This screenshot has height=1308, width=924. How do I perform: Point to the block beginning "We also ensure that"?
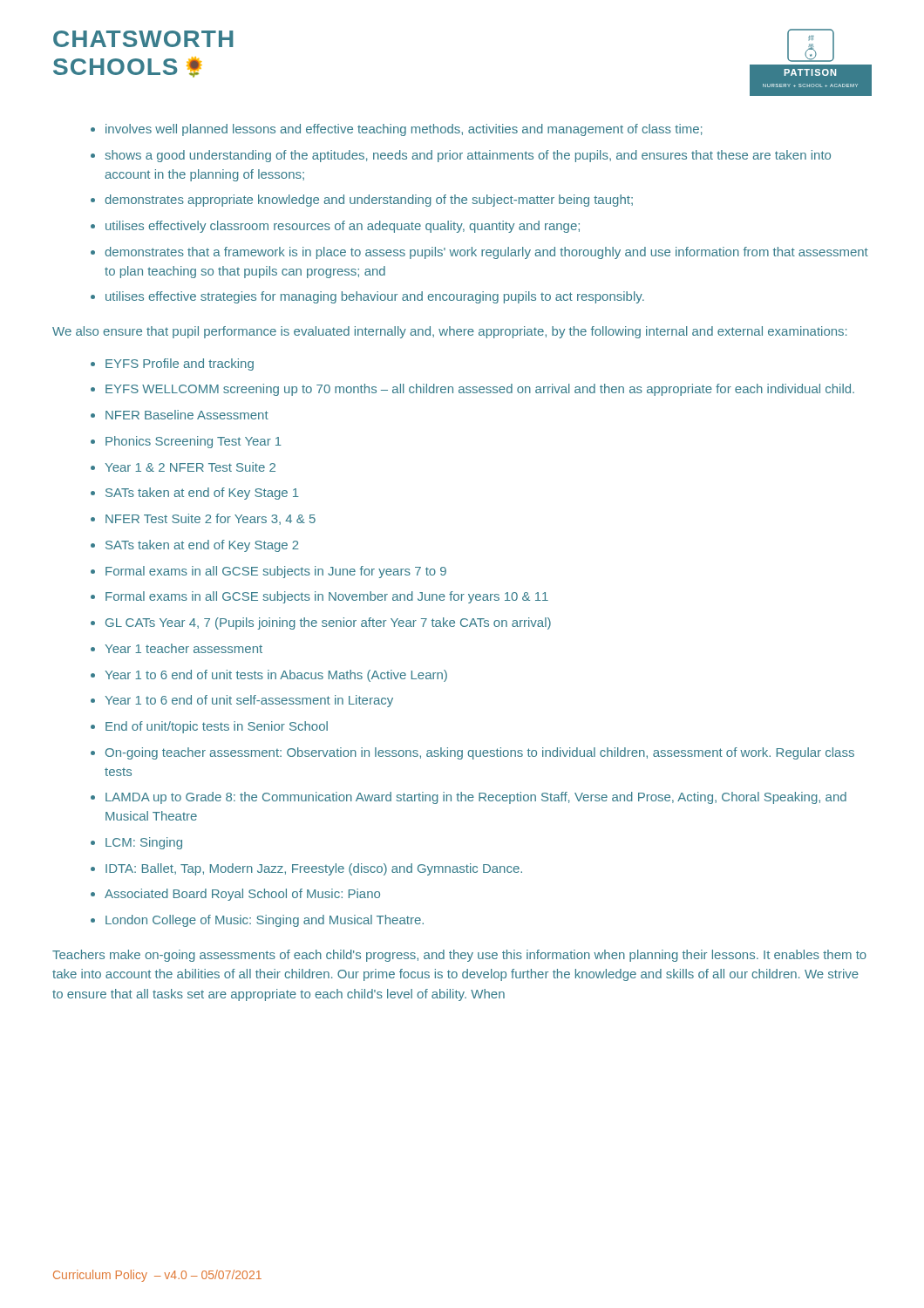450,331
